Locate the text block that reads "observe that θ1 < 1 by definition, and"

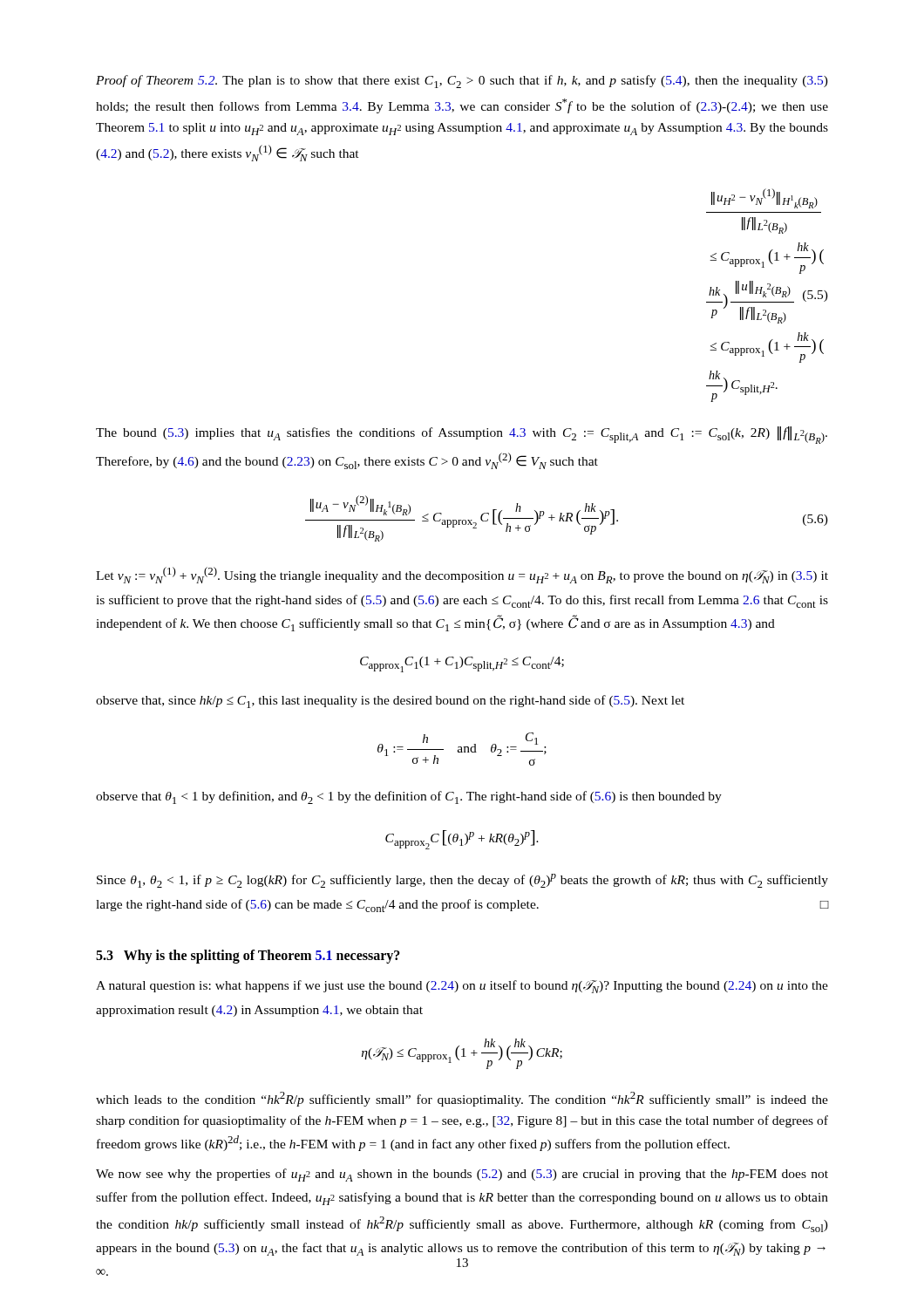coord(409,797)
